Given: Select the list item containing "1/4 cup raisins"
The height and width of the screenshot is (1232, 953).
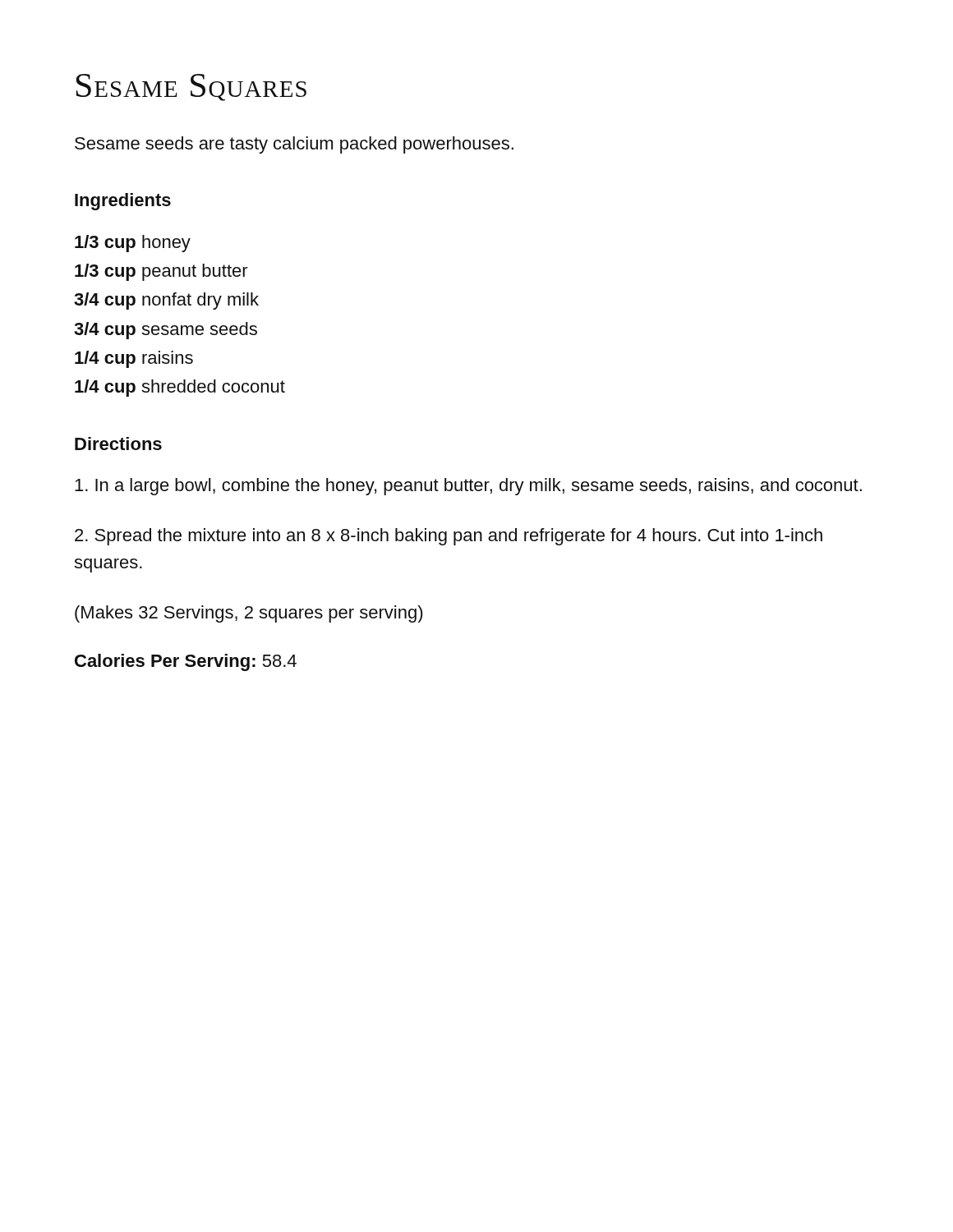Looking at the screenshot, I should click(x=134, y=359).
